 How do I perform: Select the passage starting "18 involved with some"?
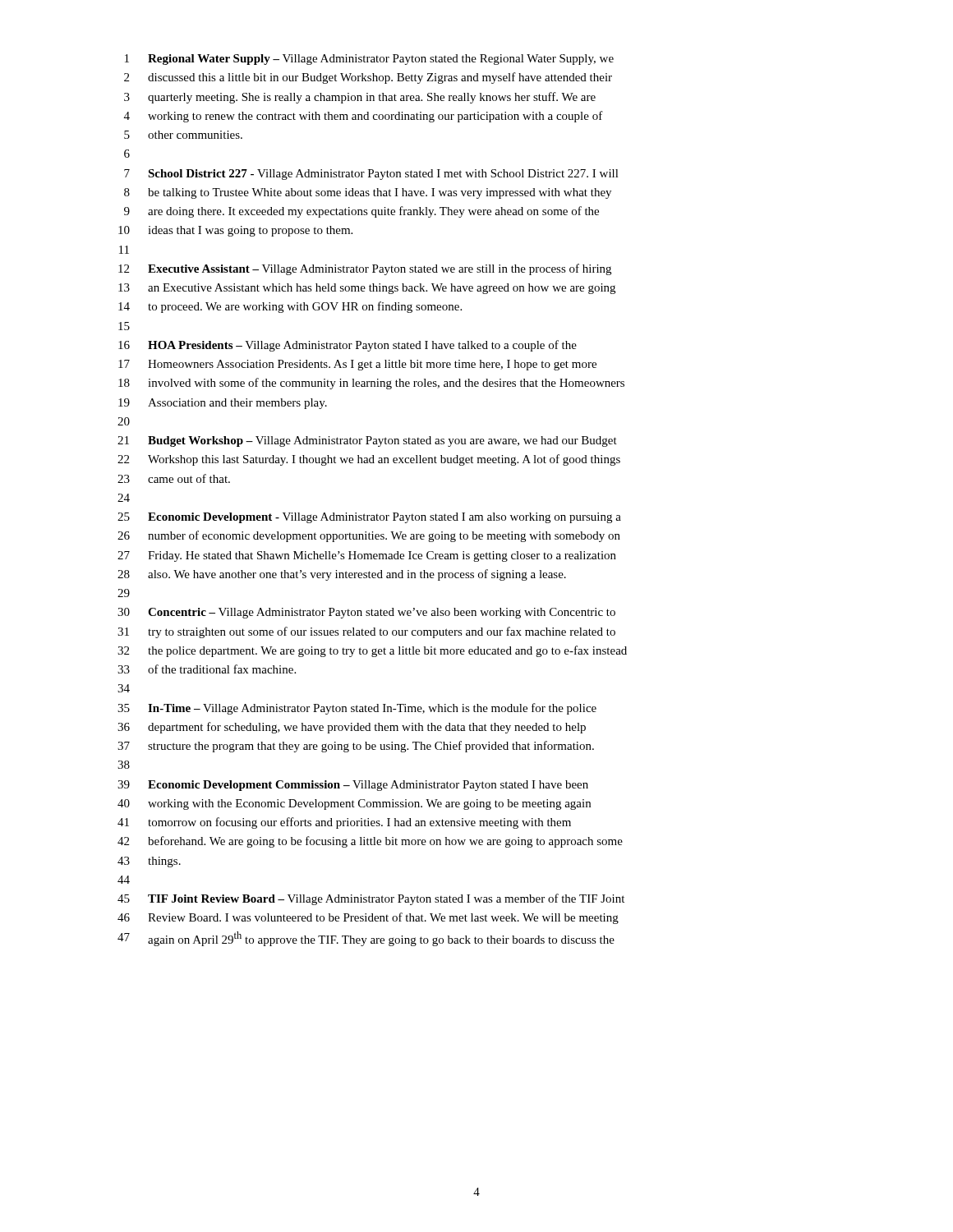pyautogui.click(x=476, y=383)
